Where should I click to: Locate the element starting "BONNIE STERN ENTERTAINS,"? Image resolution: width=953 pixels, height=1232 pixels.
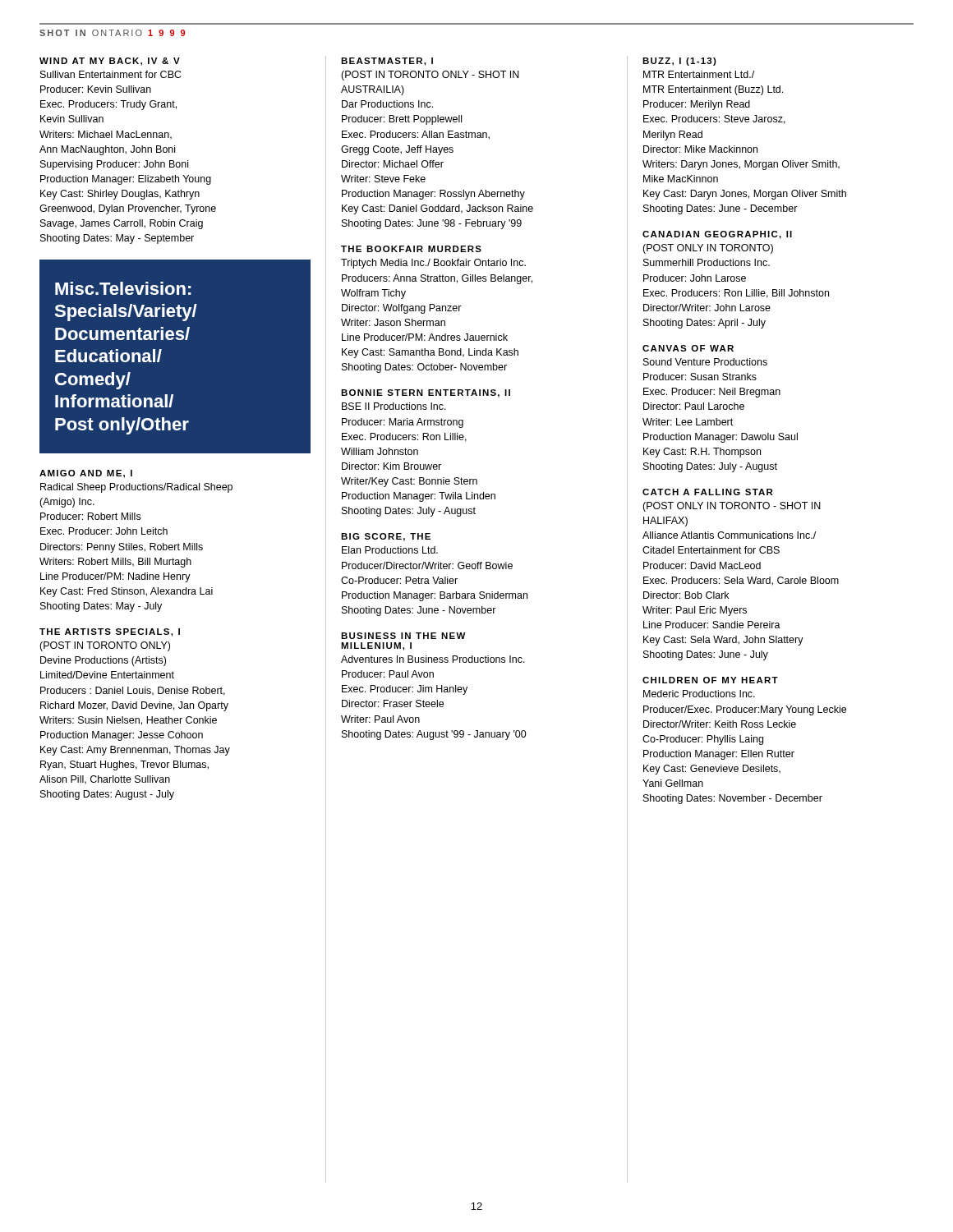[x=426, y=393]
